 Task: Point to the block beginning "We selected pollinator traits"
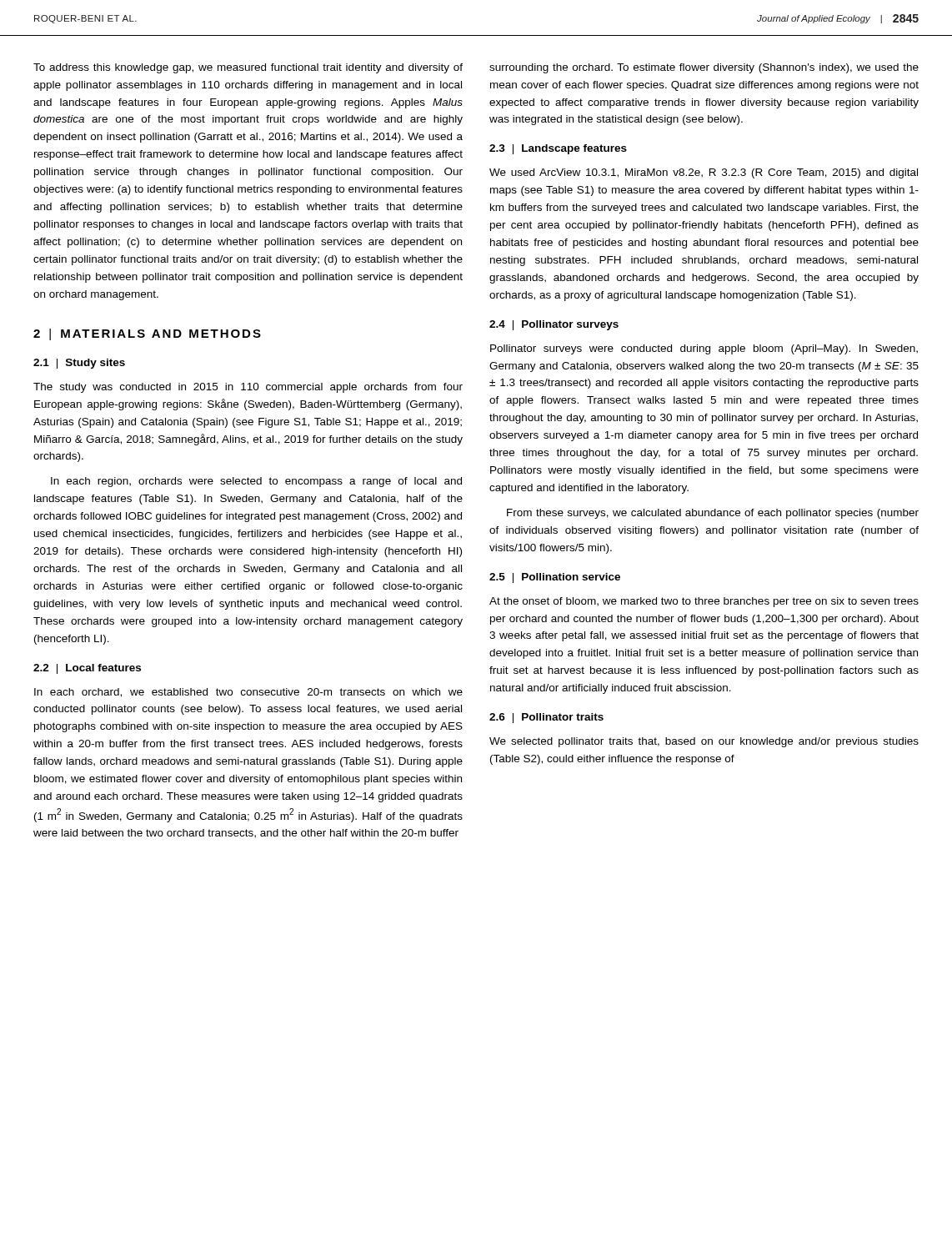tap(704, 751)
